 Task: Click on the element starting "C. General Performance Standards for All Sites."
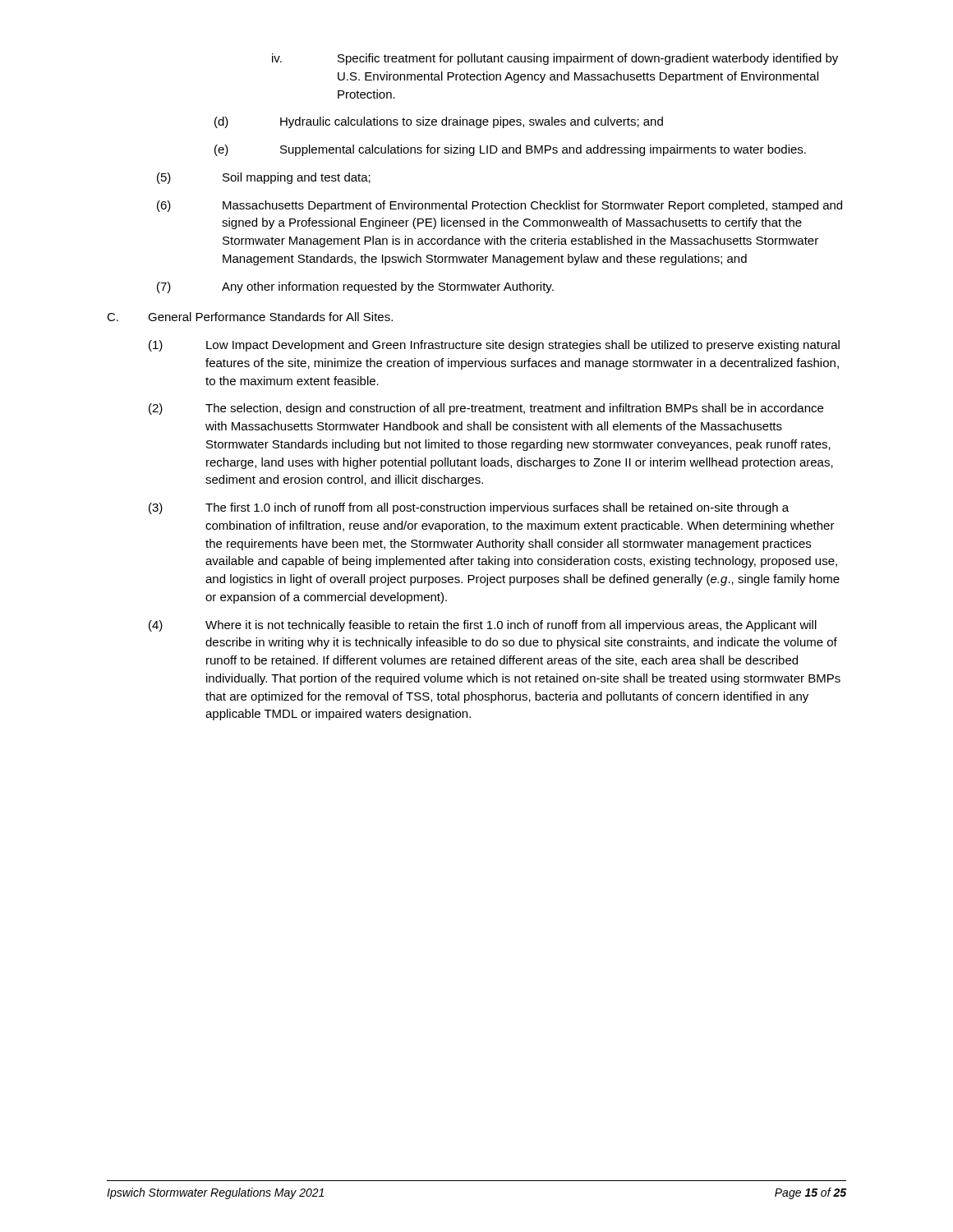click(250, 317)
